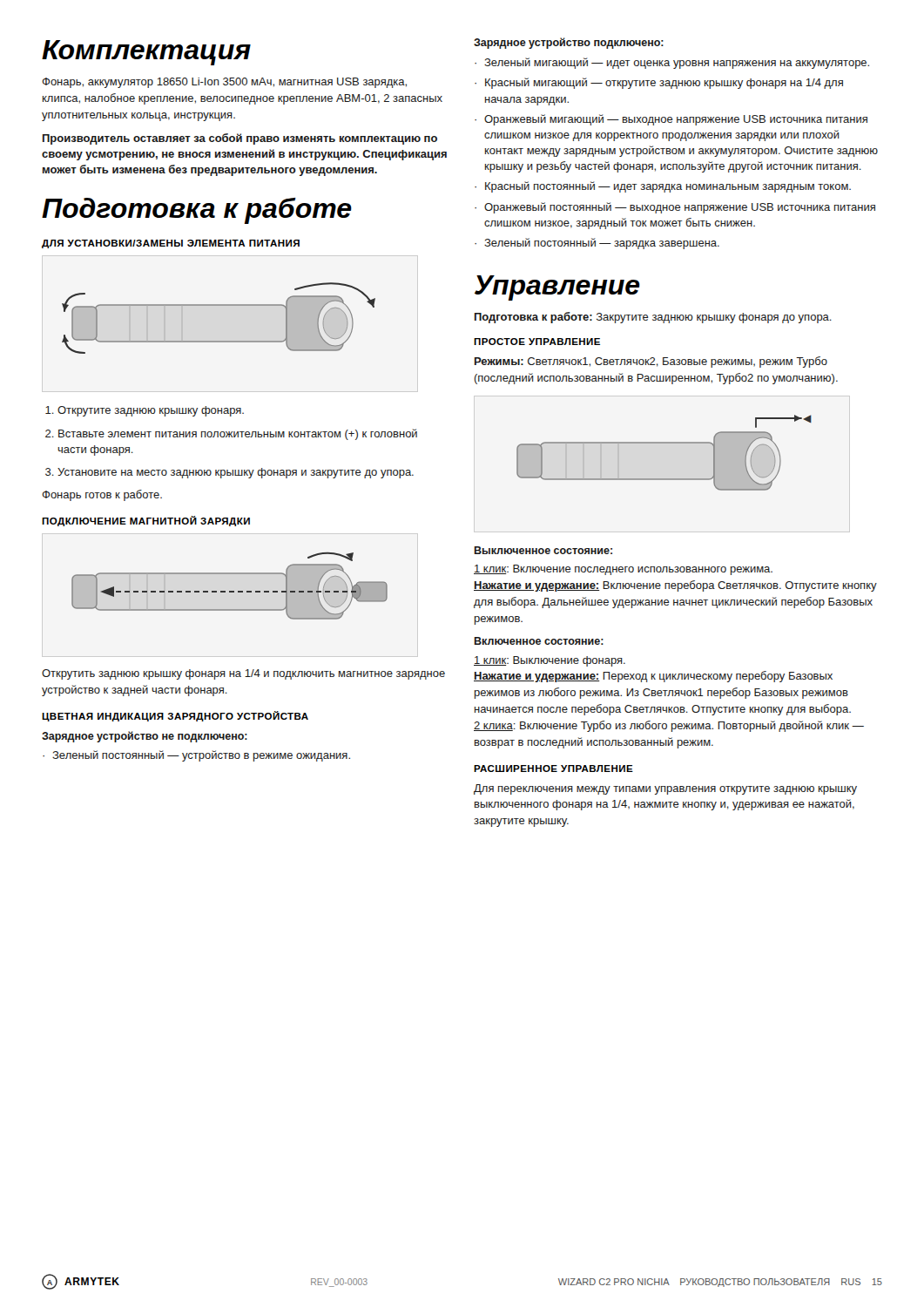Viewport: 924px width, 1307px height.
Task: Locate the section header that says "Включенное состояние:"
Action: [539, 641]
